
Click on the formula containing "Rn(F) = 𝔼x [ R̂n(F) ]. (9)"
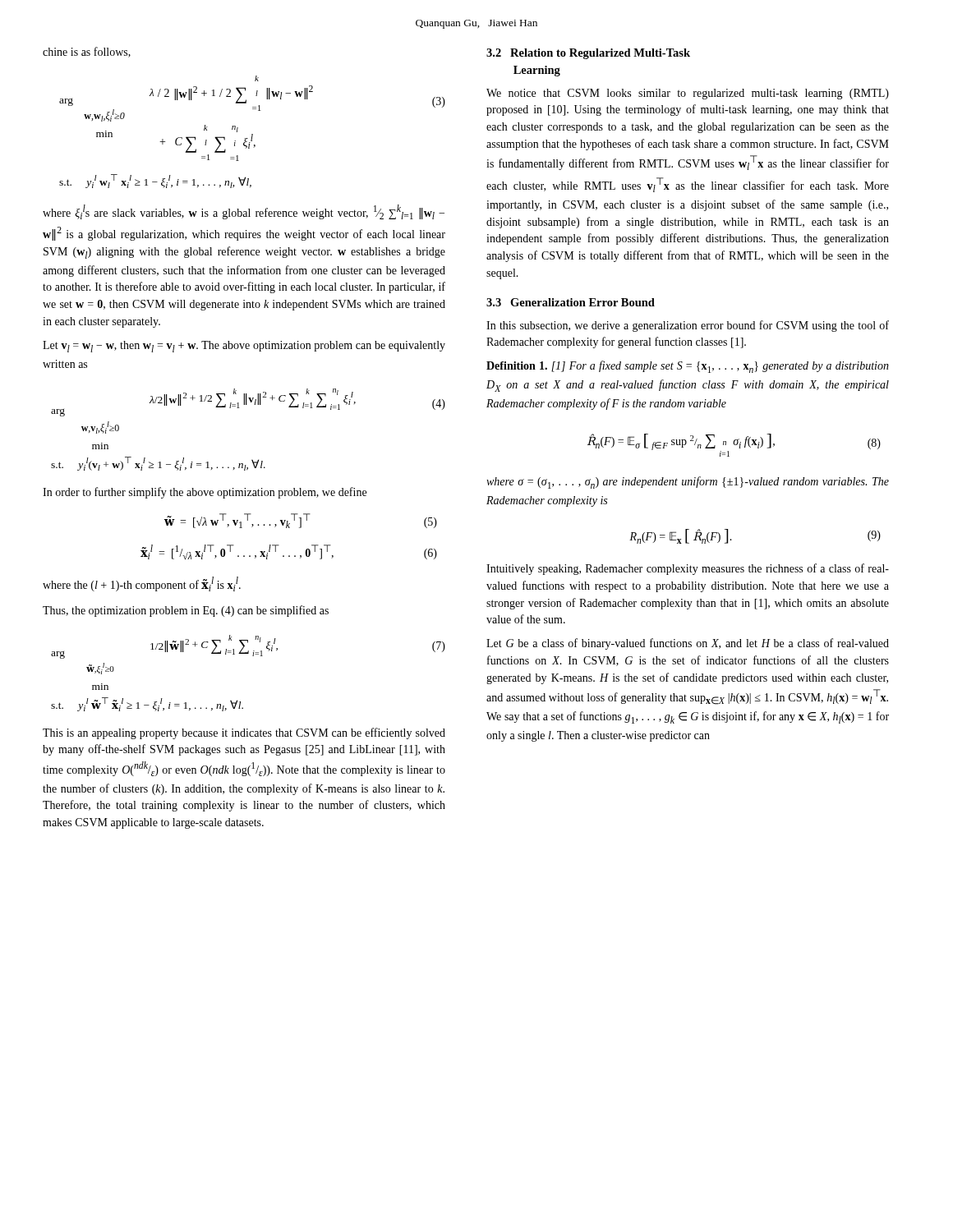tap(688, 535)
